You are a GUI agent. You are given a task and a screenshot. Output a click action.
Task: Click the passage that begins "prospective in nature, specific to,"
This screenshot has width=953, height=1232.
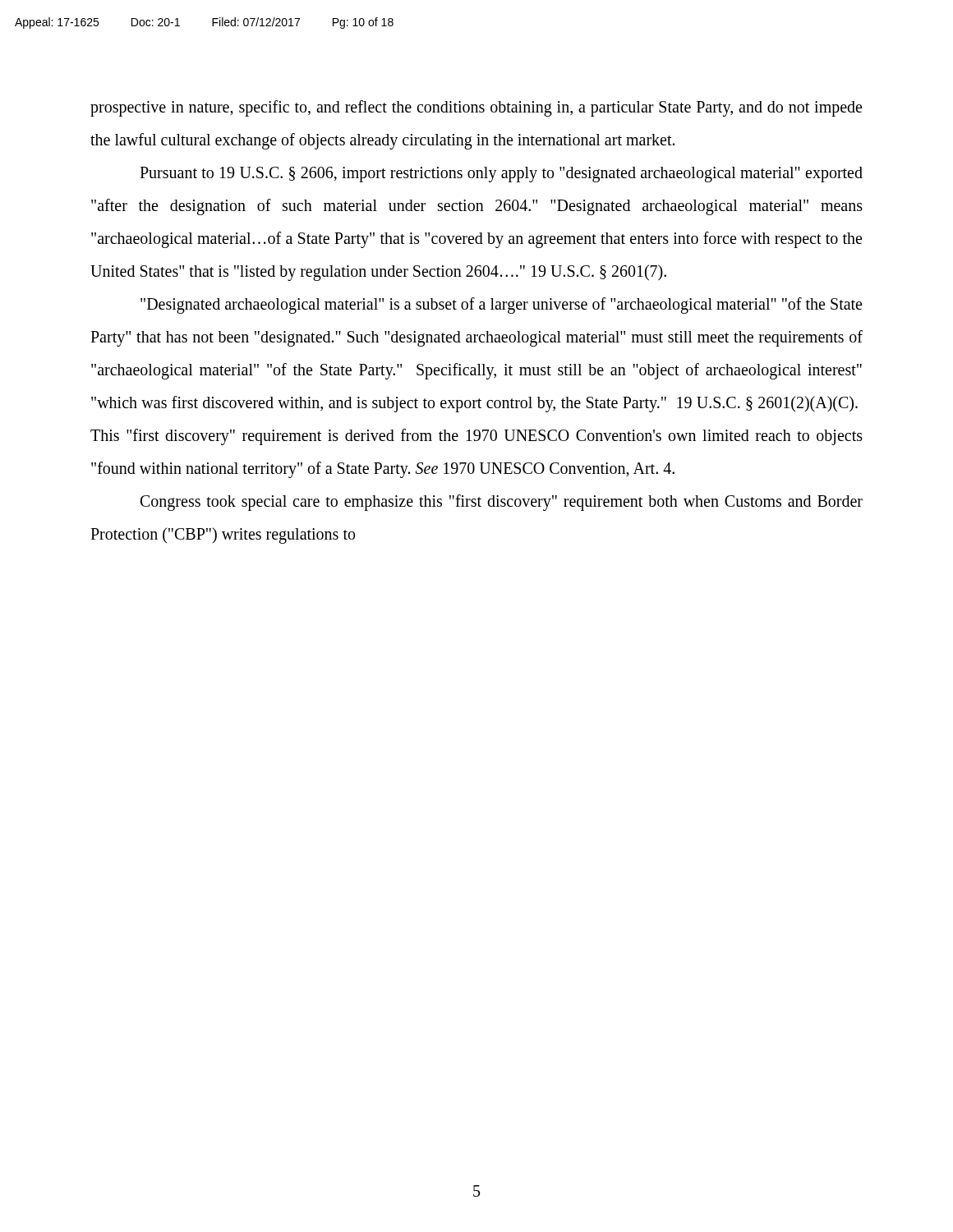tap(476, 123)
